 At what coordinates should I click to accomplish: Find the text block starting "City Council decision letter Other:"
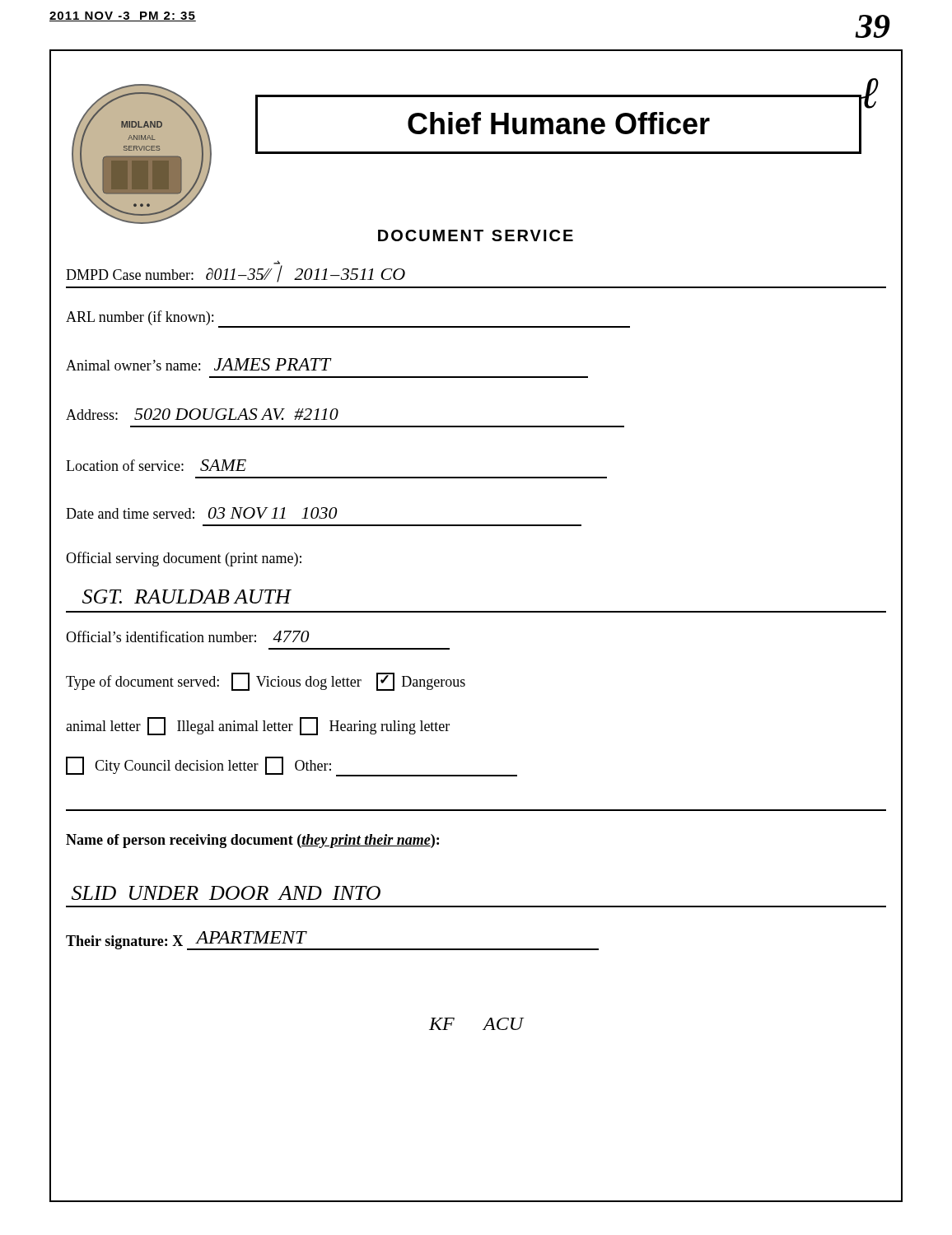[292, 767]
